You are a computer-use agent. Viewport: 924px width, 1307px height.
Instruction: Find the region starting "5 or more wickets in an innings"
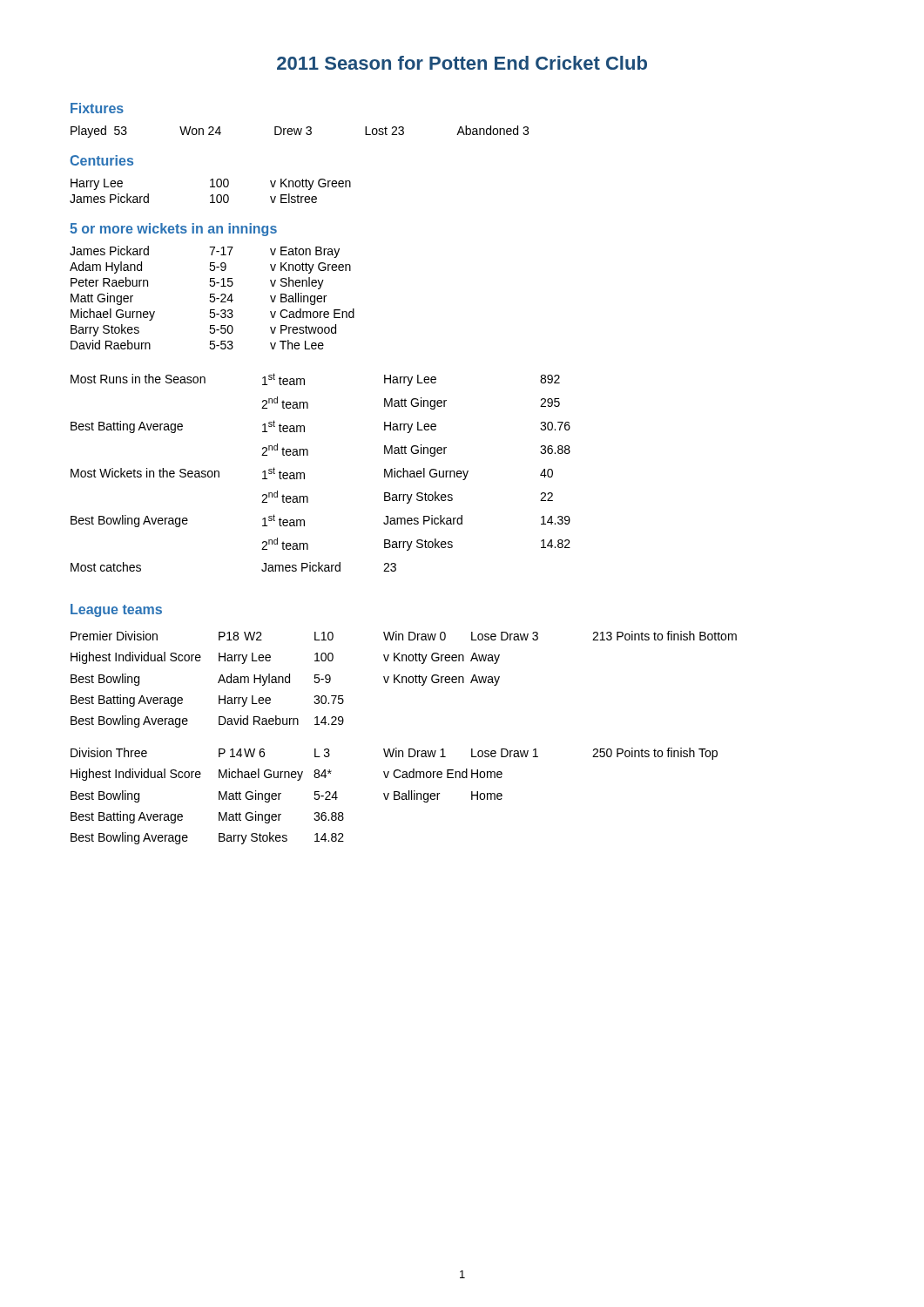coord(173,229)
